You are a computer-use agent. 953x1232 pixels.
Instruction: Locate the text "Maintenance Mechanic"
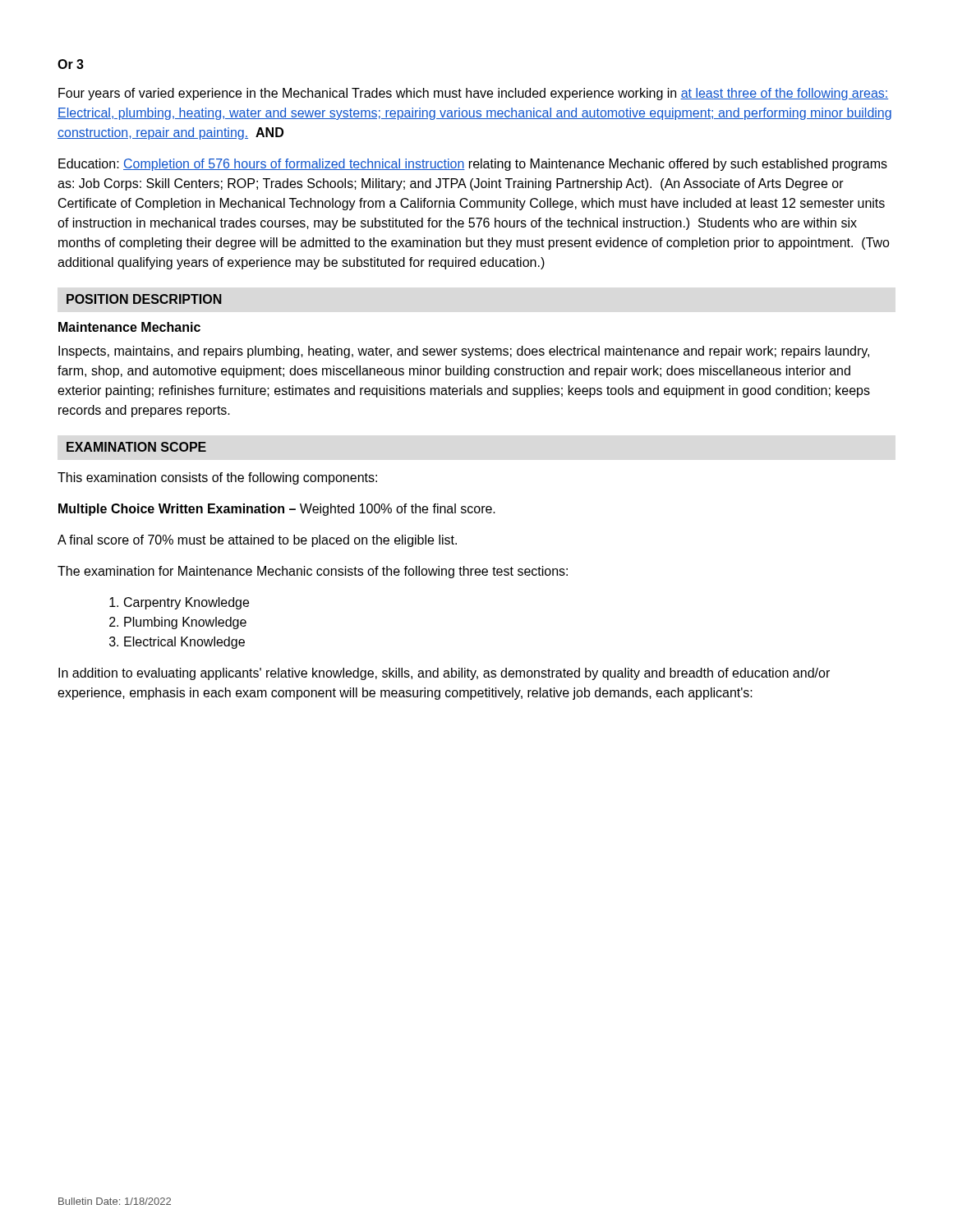click(x=129, y=327)
